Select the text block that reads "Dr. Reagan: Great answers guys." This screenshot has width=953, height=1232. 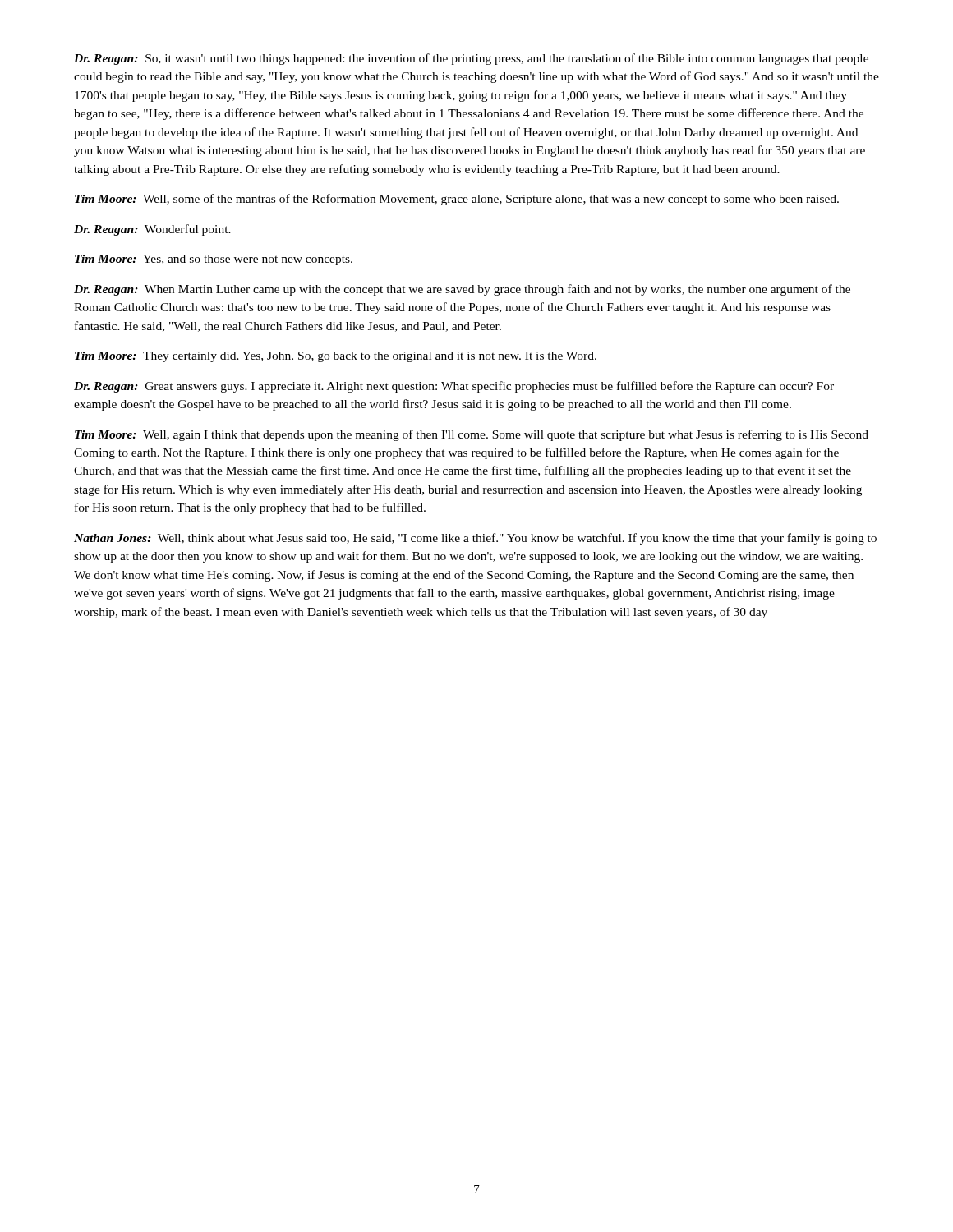tap(454, 394)
